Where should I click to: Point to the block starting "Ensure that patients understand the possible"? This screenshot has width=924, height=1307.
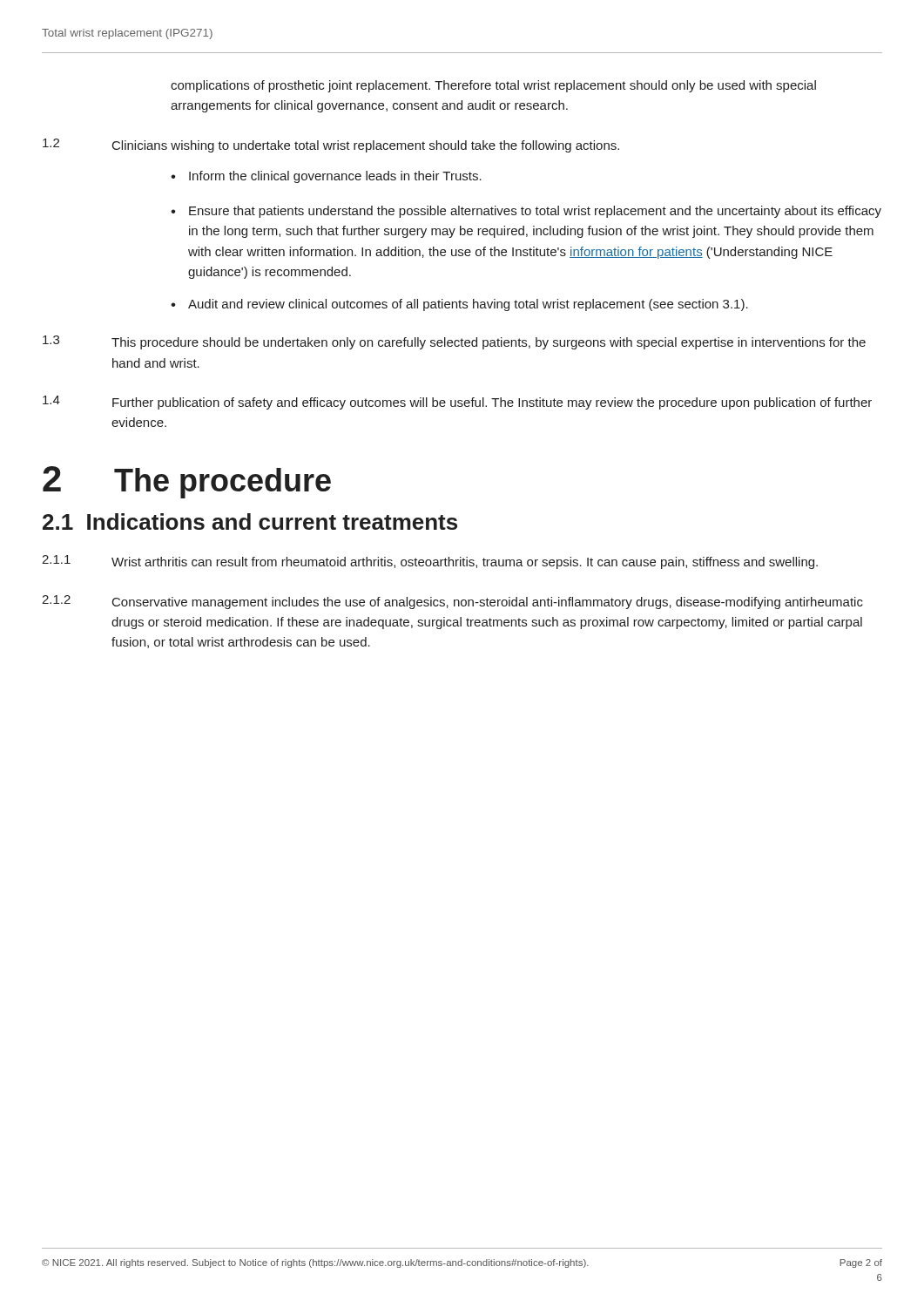coord(535,241)
